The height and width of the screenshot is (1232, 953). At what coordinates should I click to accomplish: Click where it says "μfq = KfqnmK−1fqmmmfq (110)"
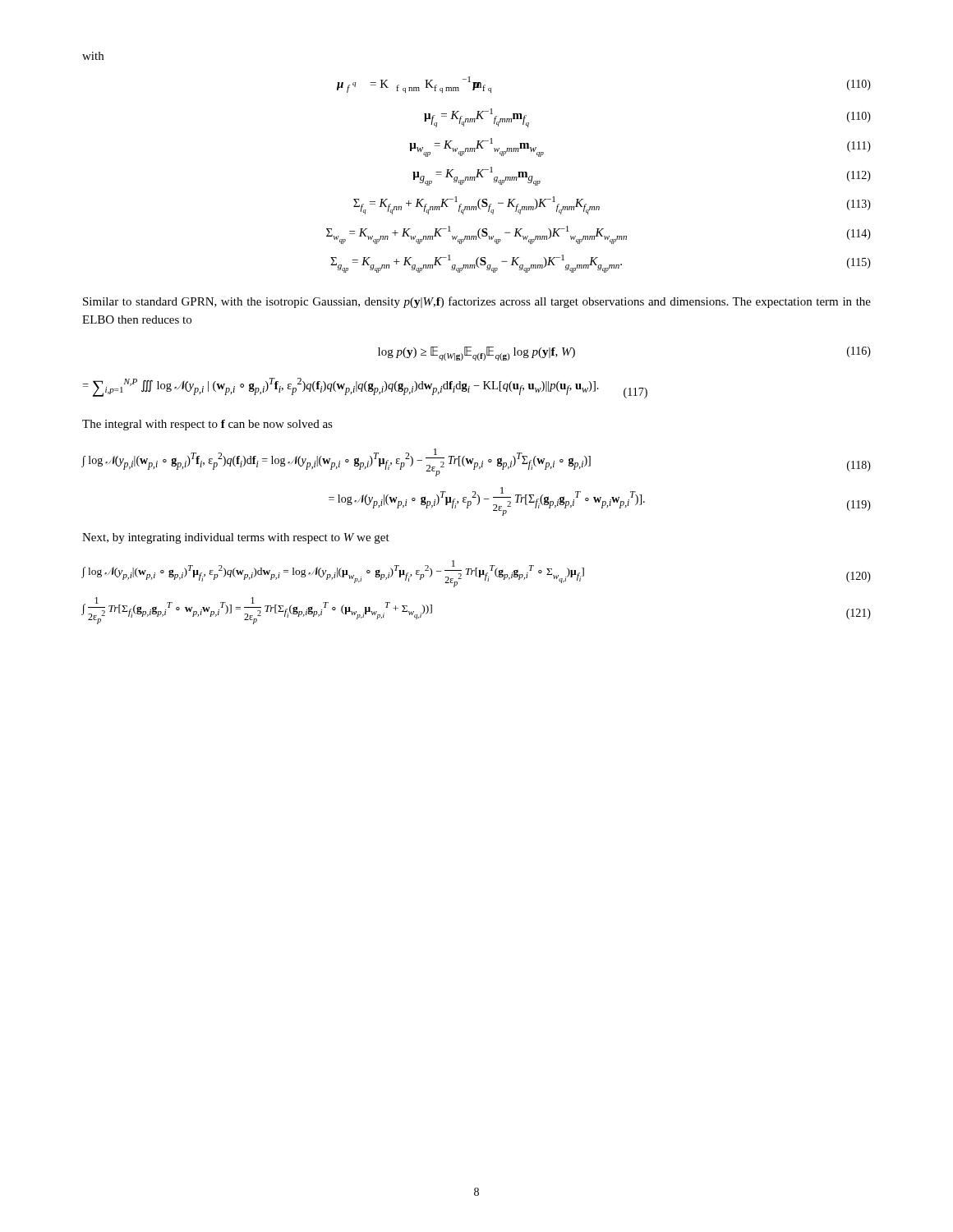(469, 119)
